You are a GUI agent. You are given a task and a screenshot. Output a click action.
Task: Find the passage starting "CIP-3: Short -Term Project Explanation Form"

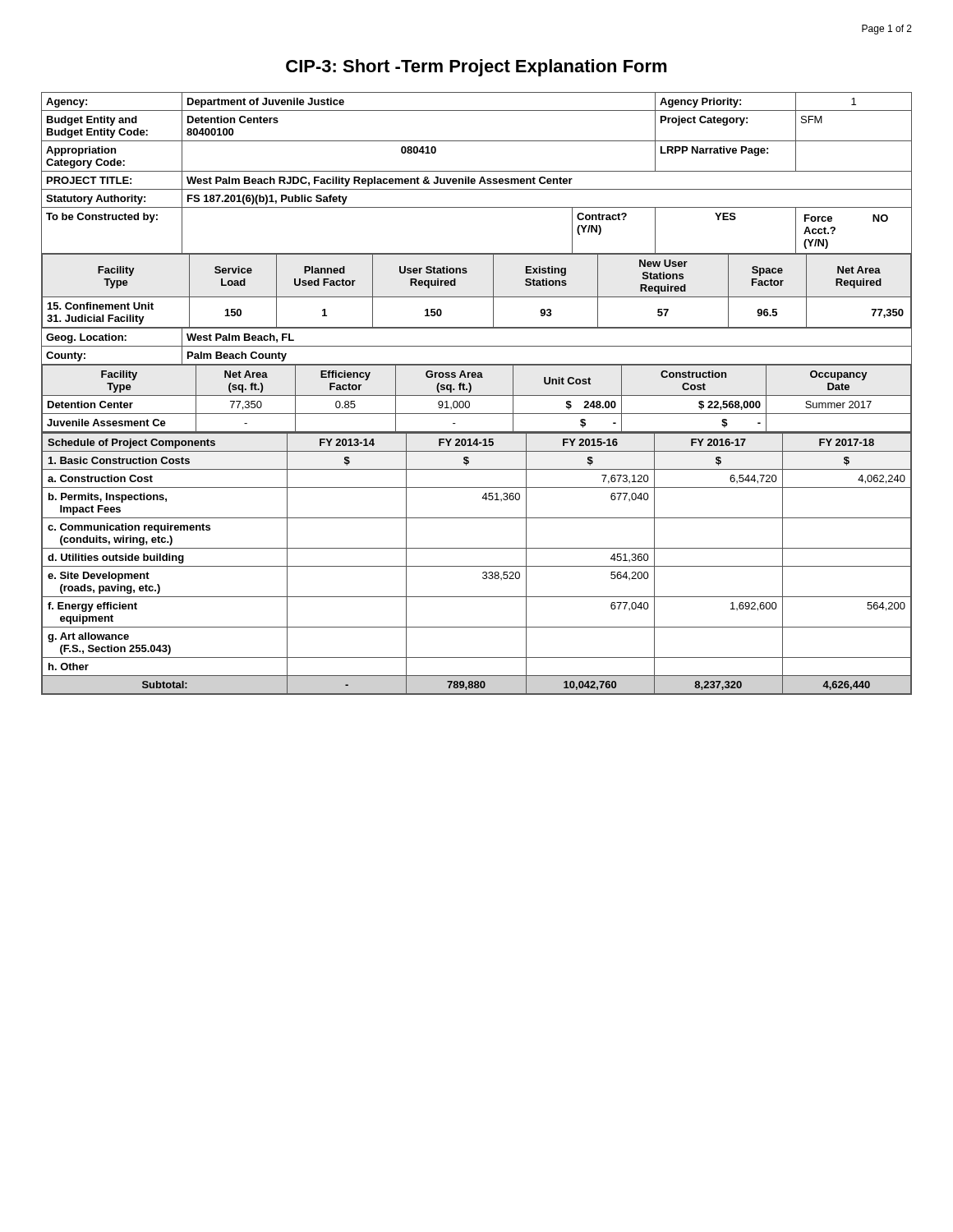(x=476, y=66)
